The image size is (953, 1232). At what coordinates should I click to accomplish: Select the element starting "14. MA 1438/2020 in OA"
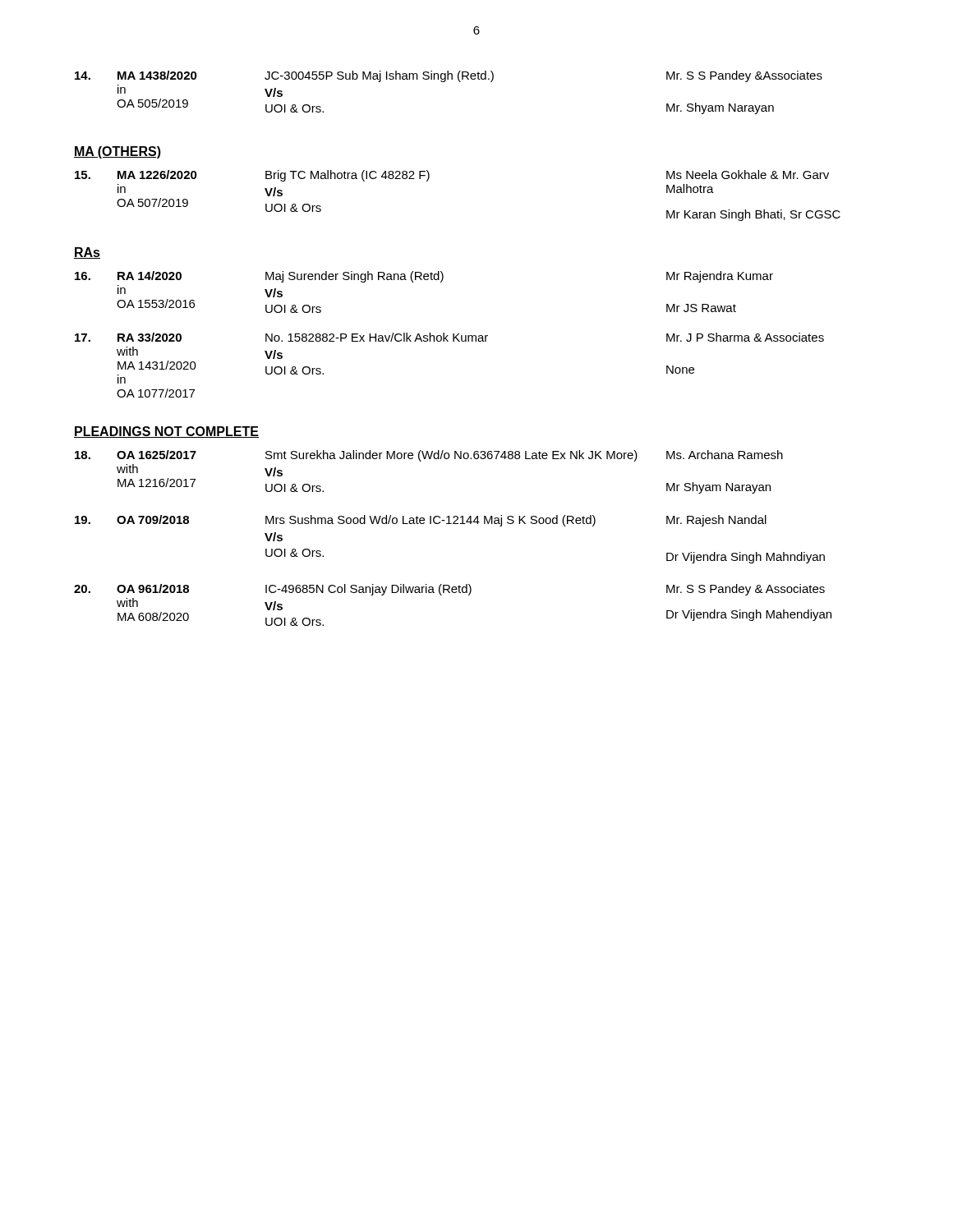[449, 76]
